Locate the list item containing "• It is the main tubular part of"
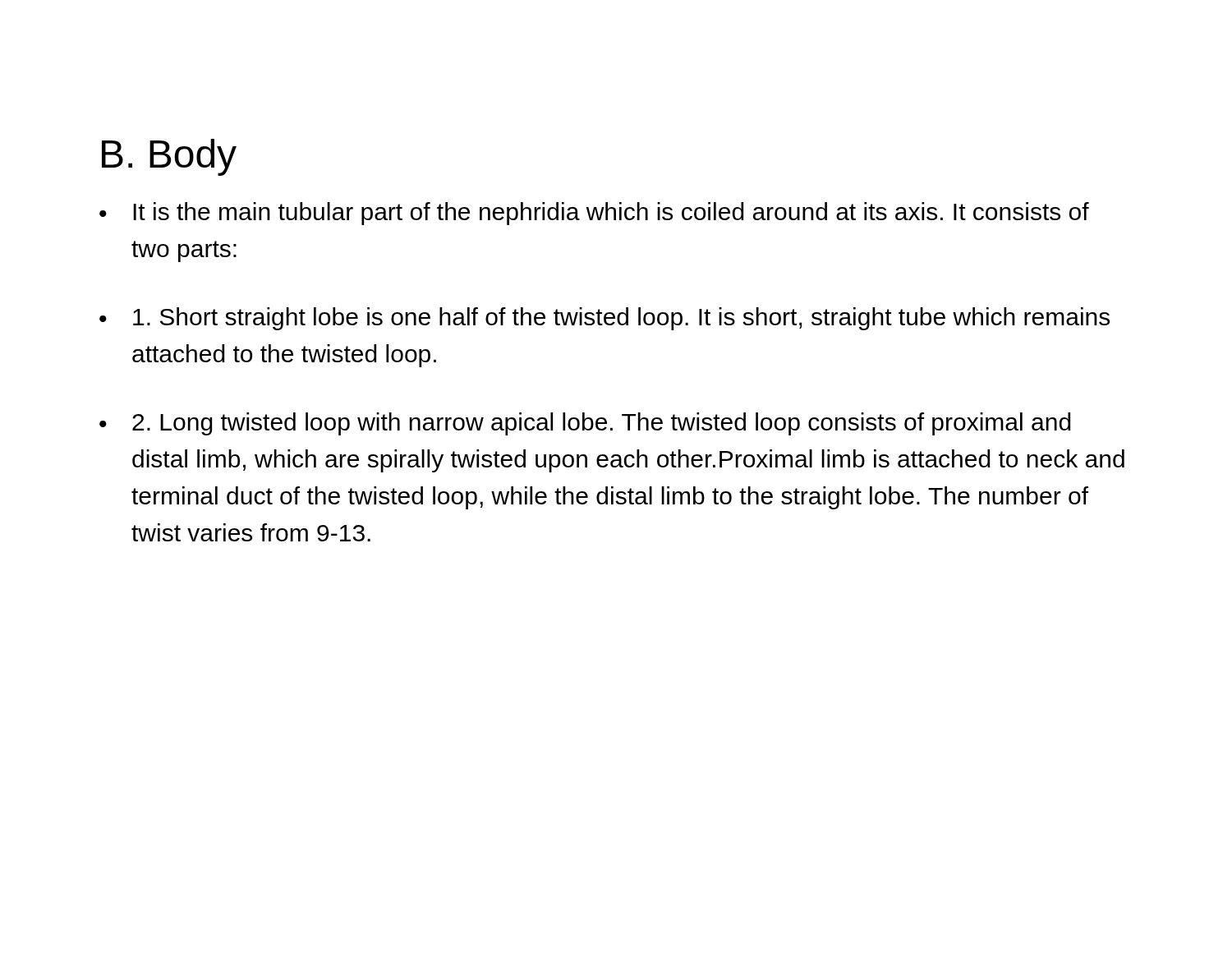Screen dimensions: 953x1232 (x=616, y=230)
